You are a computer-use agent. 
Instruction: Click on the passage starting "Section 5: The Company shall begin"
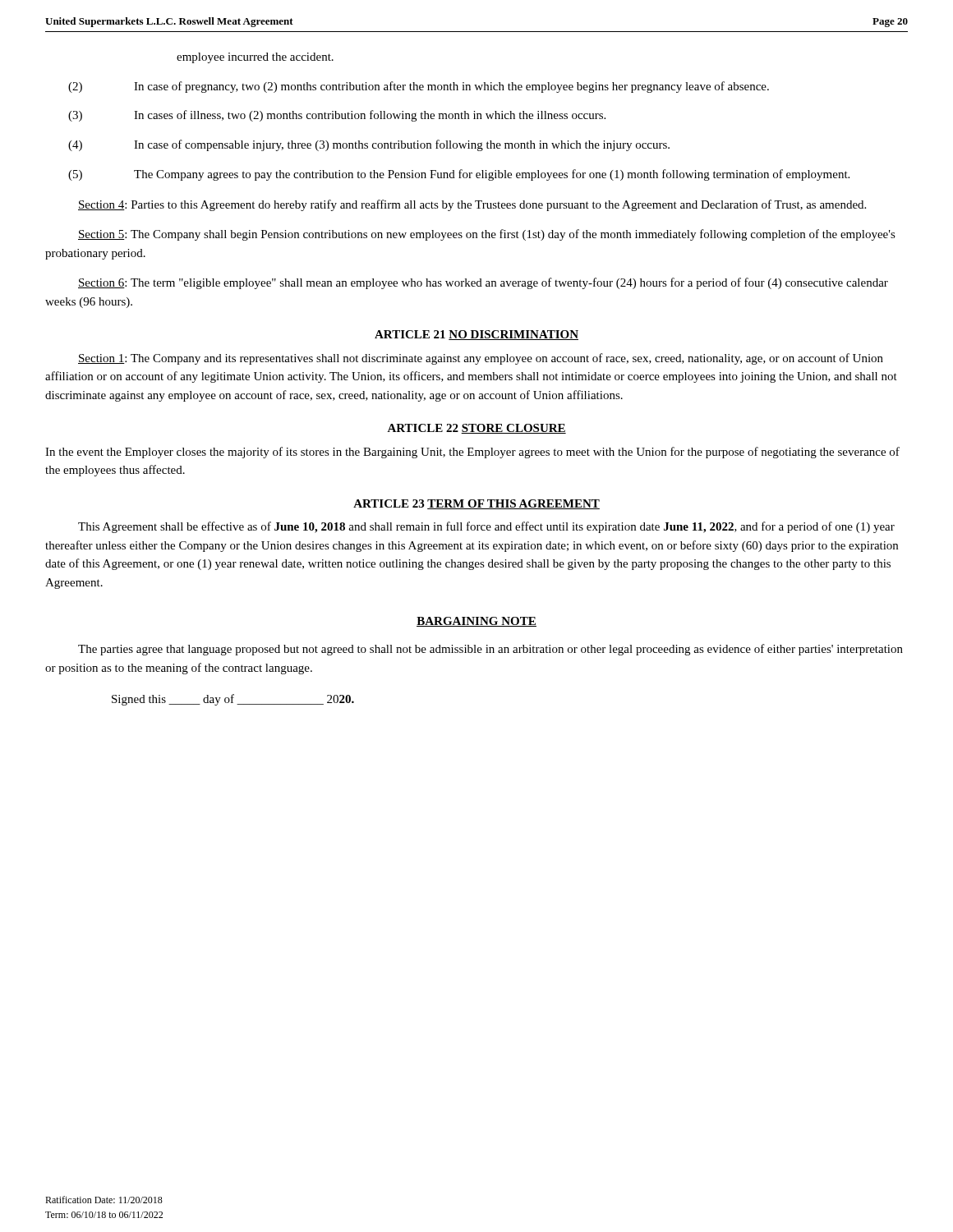click(x=470, y=243)
